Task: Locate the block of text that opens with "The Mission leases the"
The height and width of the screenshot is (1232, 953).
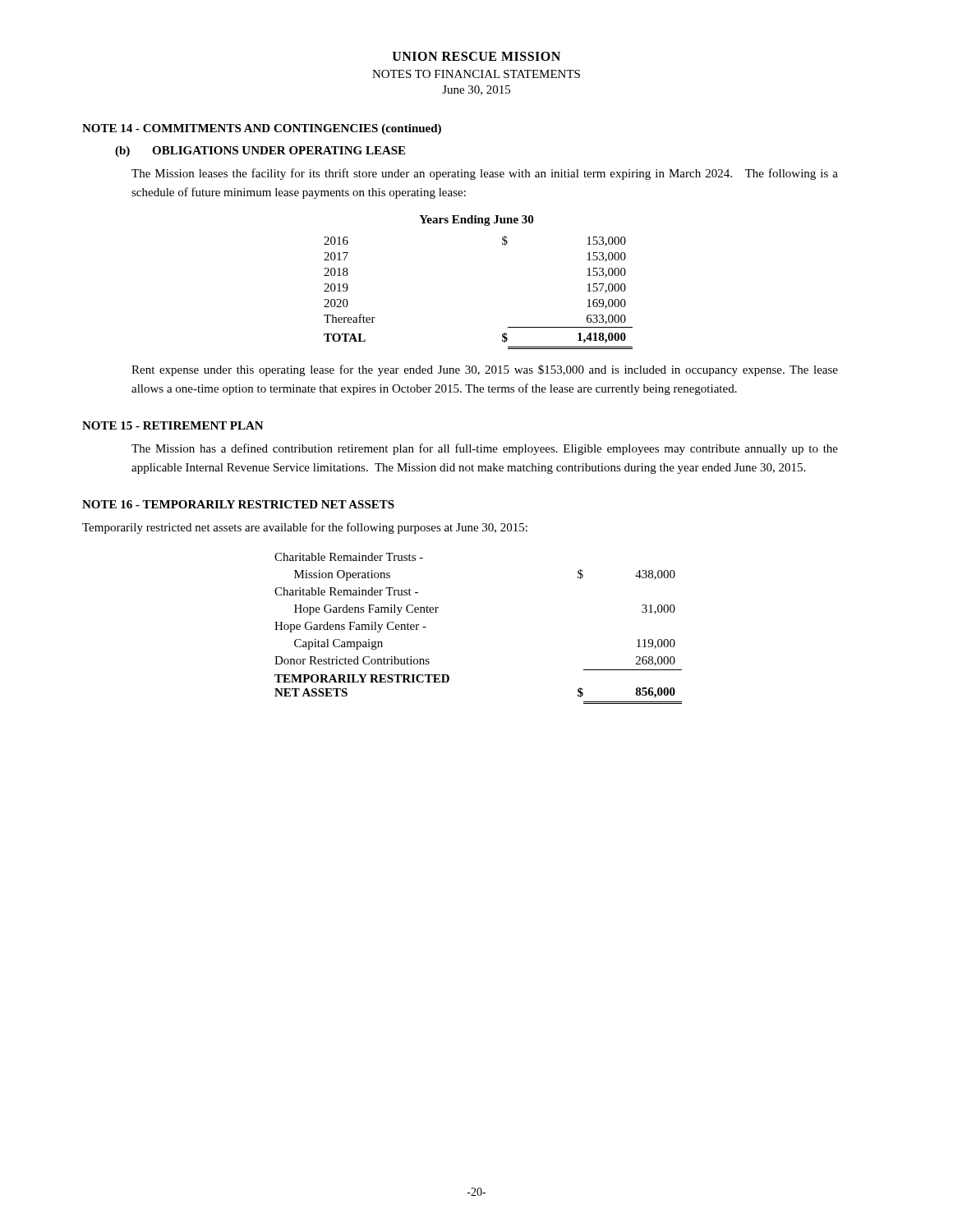Action: coord(485,183)
